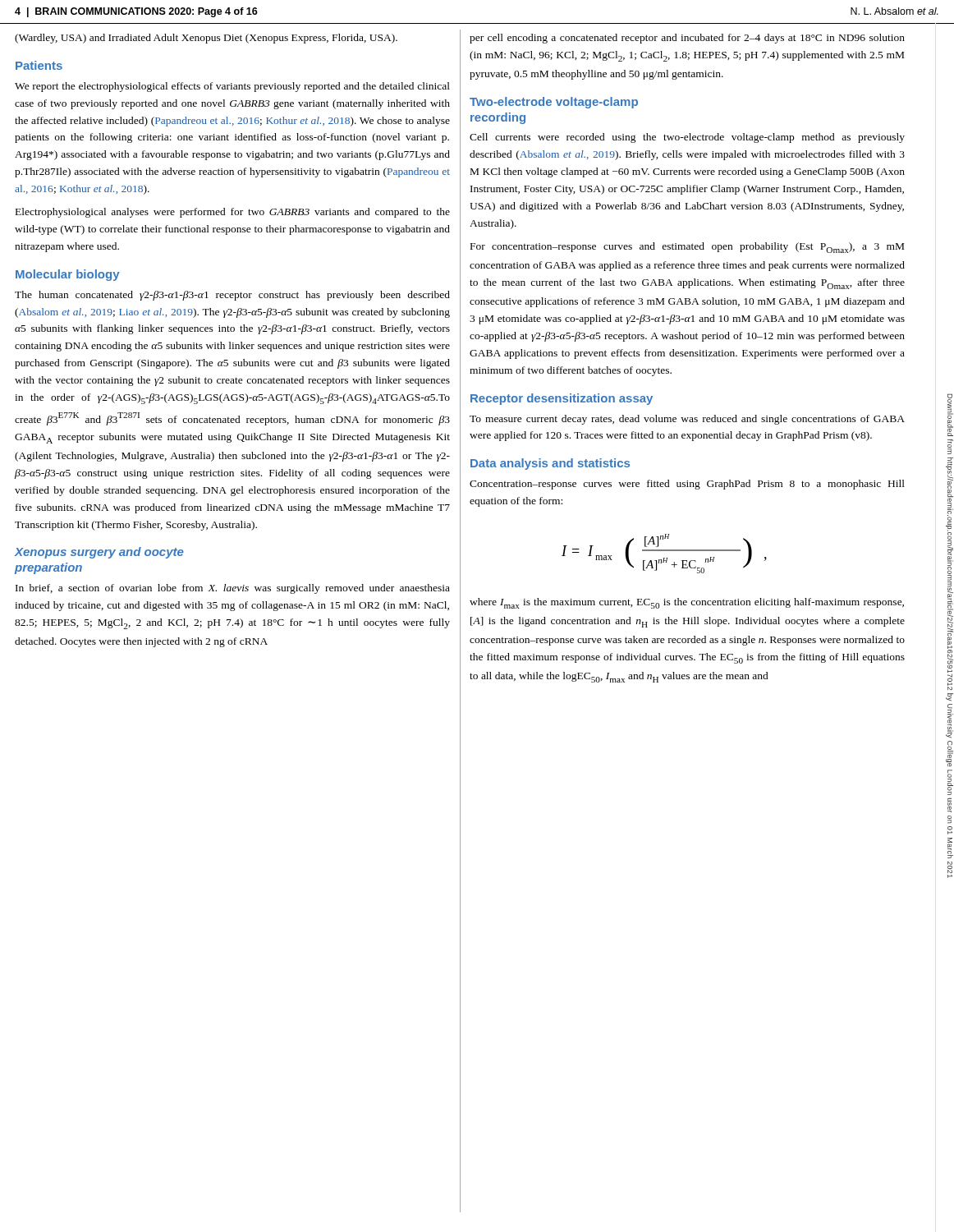Find the text block containing "We report the"

232,167
